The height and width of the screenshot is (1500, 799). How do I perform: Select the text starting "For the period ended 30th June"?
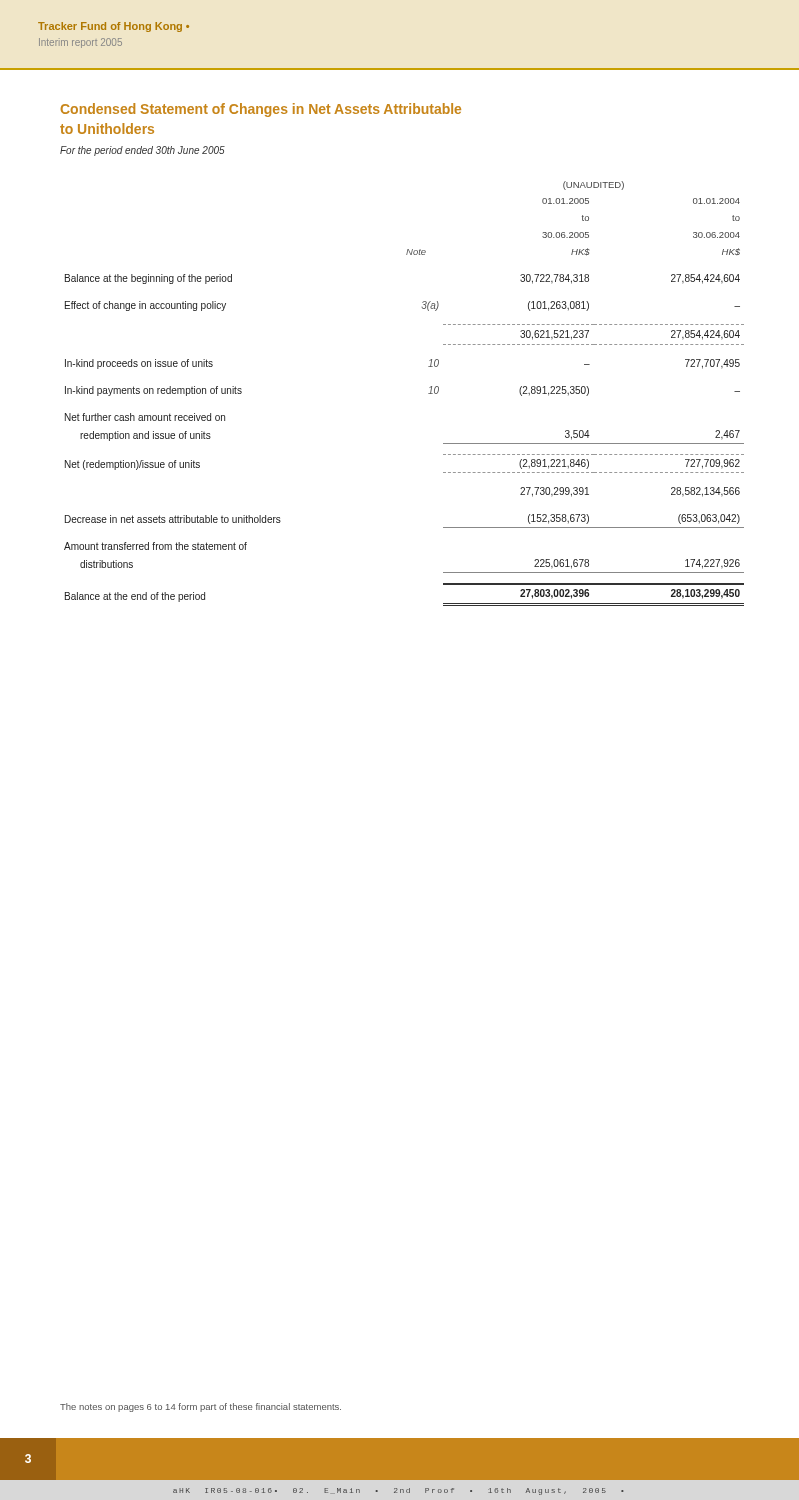(142, 151)
